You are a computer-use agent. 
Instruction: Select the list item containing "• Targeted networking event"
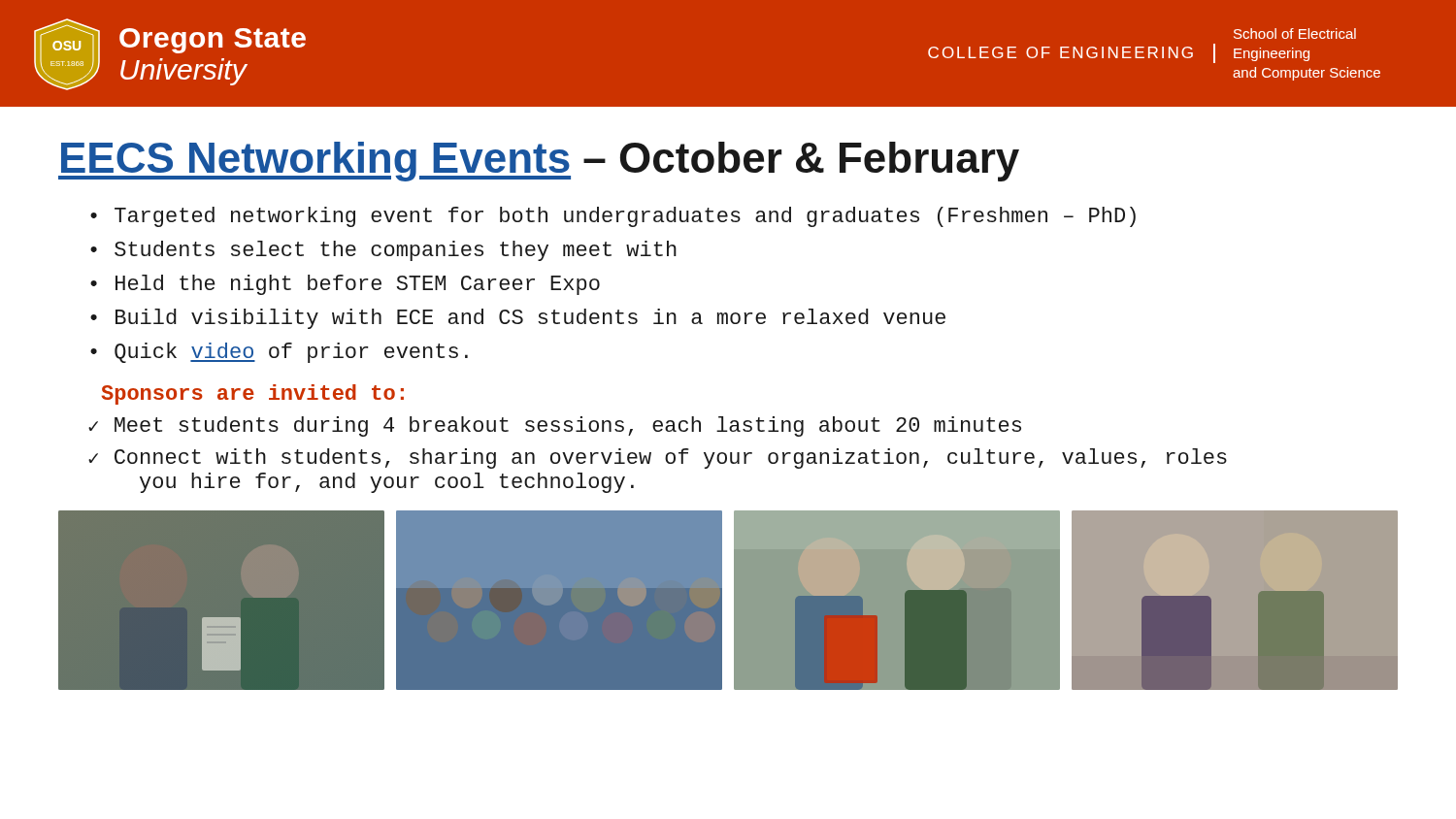click(x=613, y=216)
